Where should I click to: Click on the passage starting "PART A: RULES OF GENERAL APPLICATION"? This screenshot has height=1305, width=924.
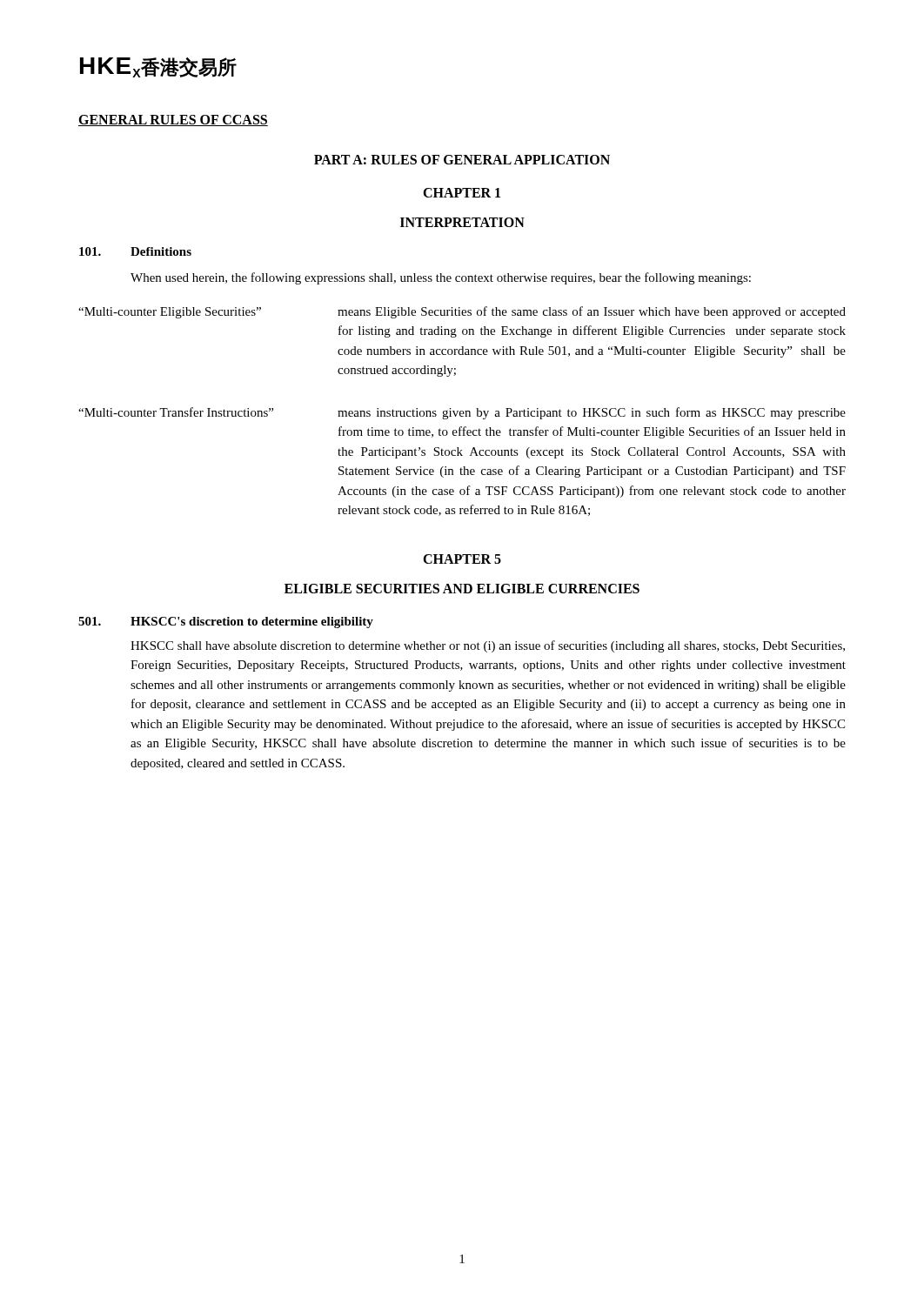click(x=462, y=160)
